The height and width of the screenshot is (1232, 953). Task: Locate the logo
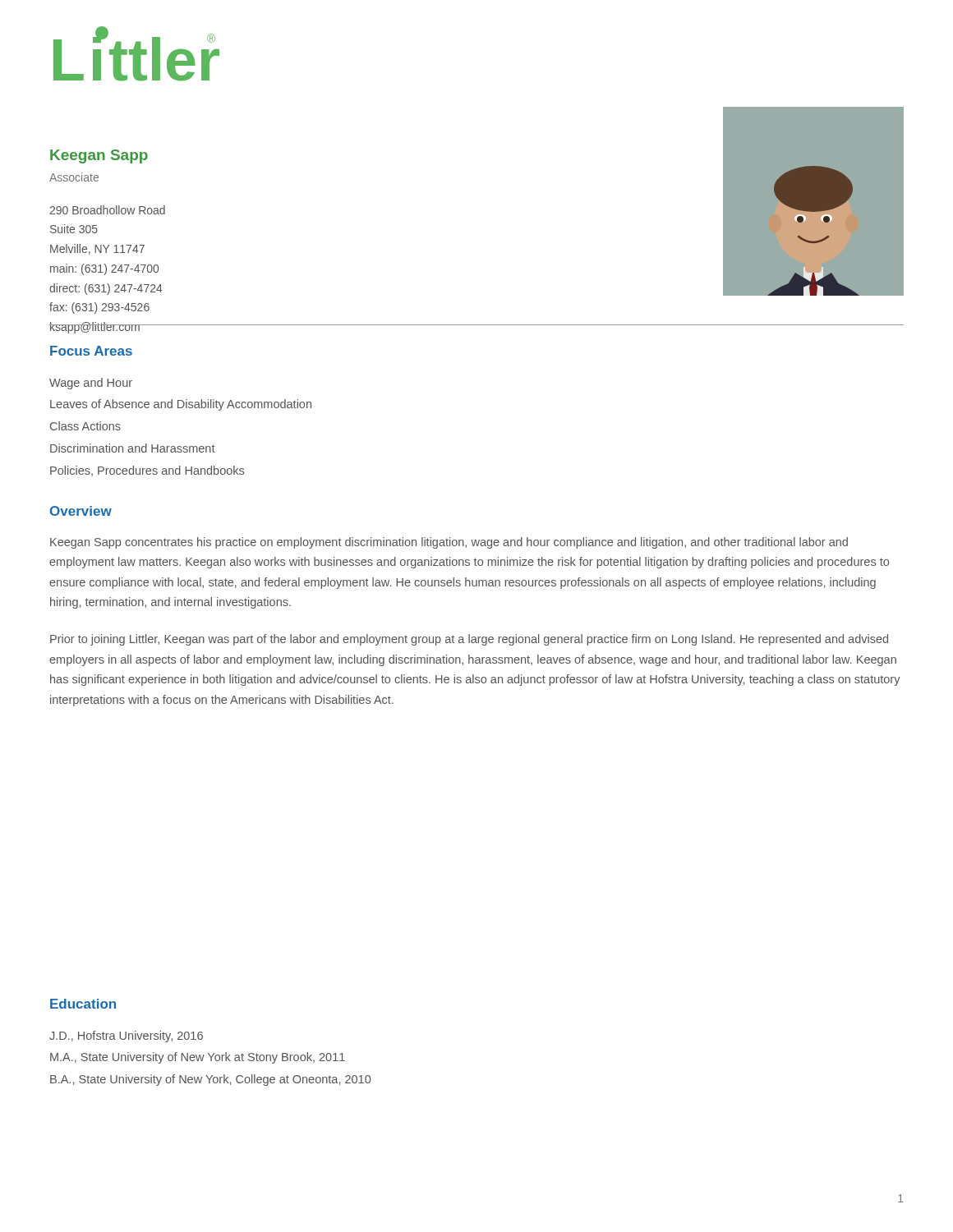click(x=156, y=57)
